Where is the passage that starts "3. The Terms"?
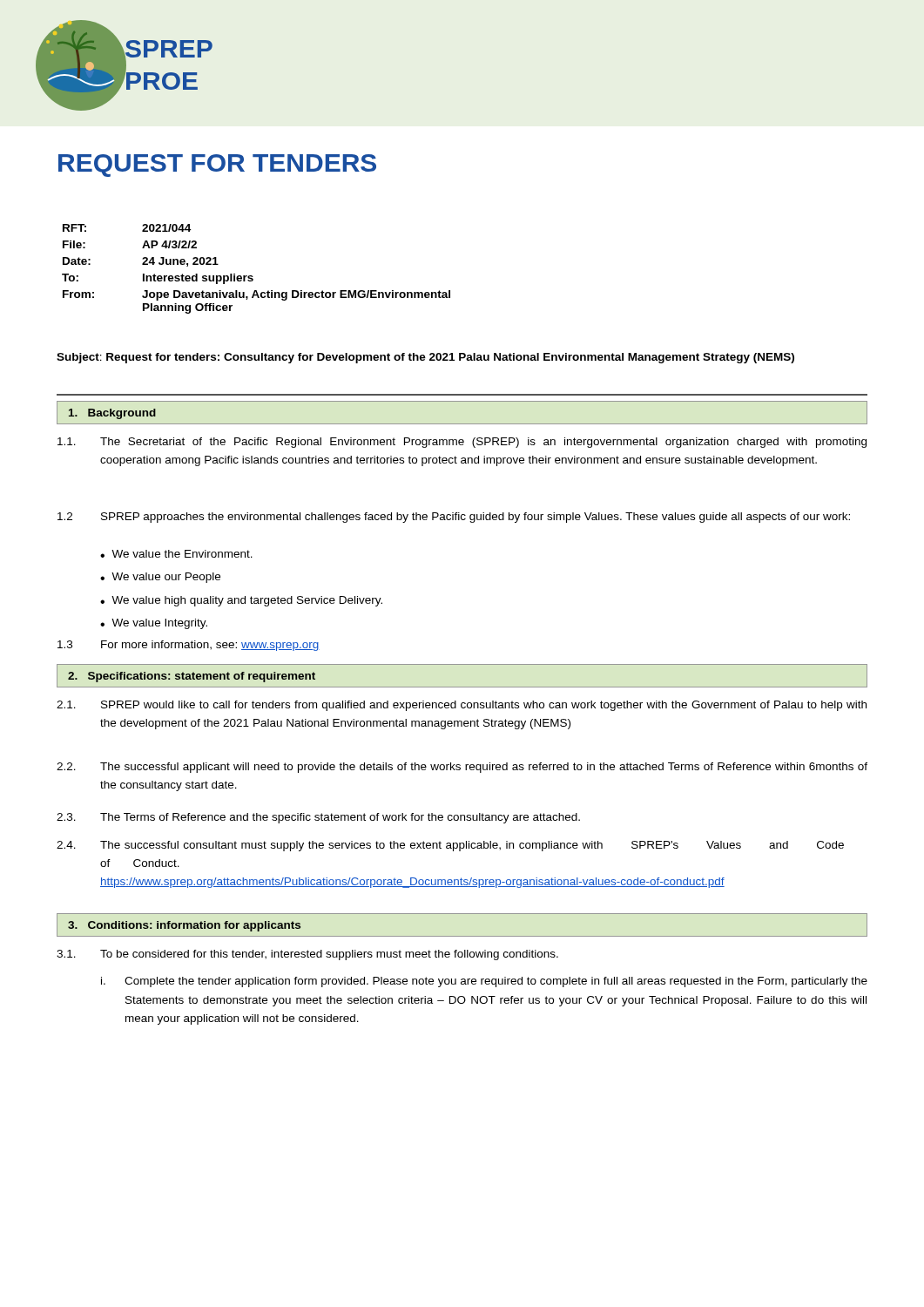The image size is (924, 1307). [x=319, y=818]
